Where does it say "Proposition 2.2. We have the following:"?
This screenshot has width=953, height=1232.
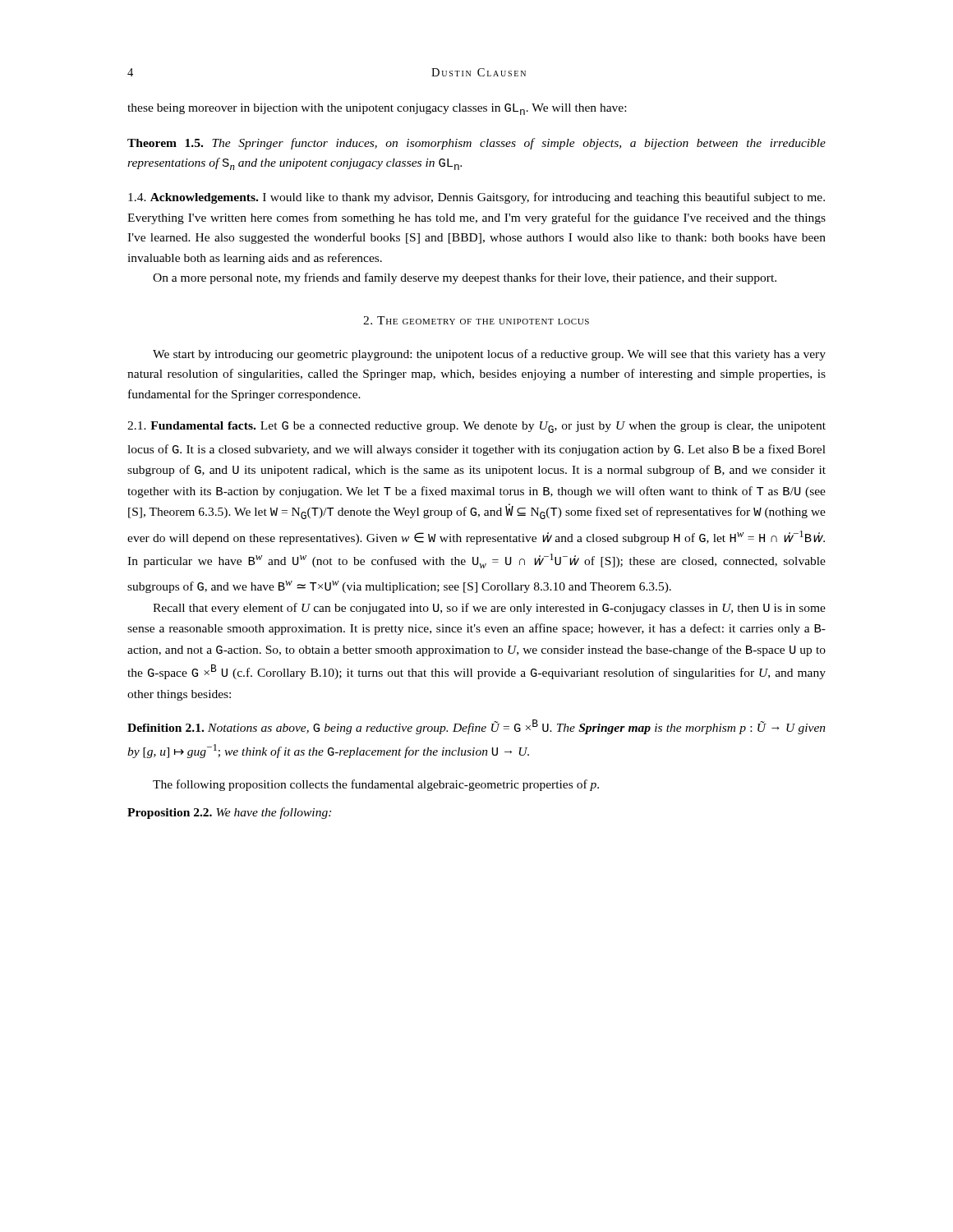coord(229,813)
